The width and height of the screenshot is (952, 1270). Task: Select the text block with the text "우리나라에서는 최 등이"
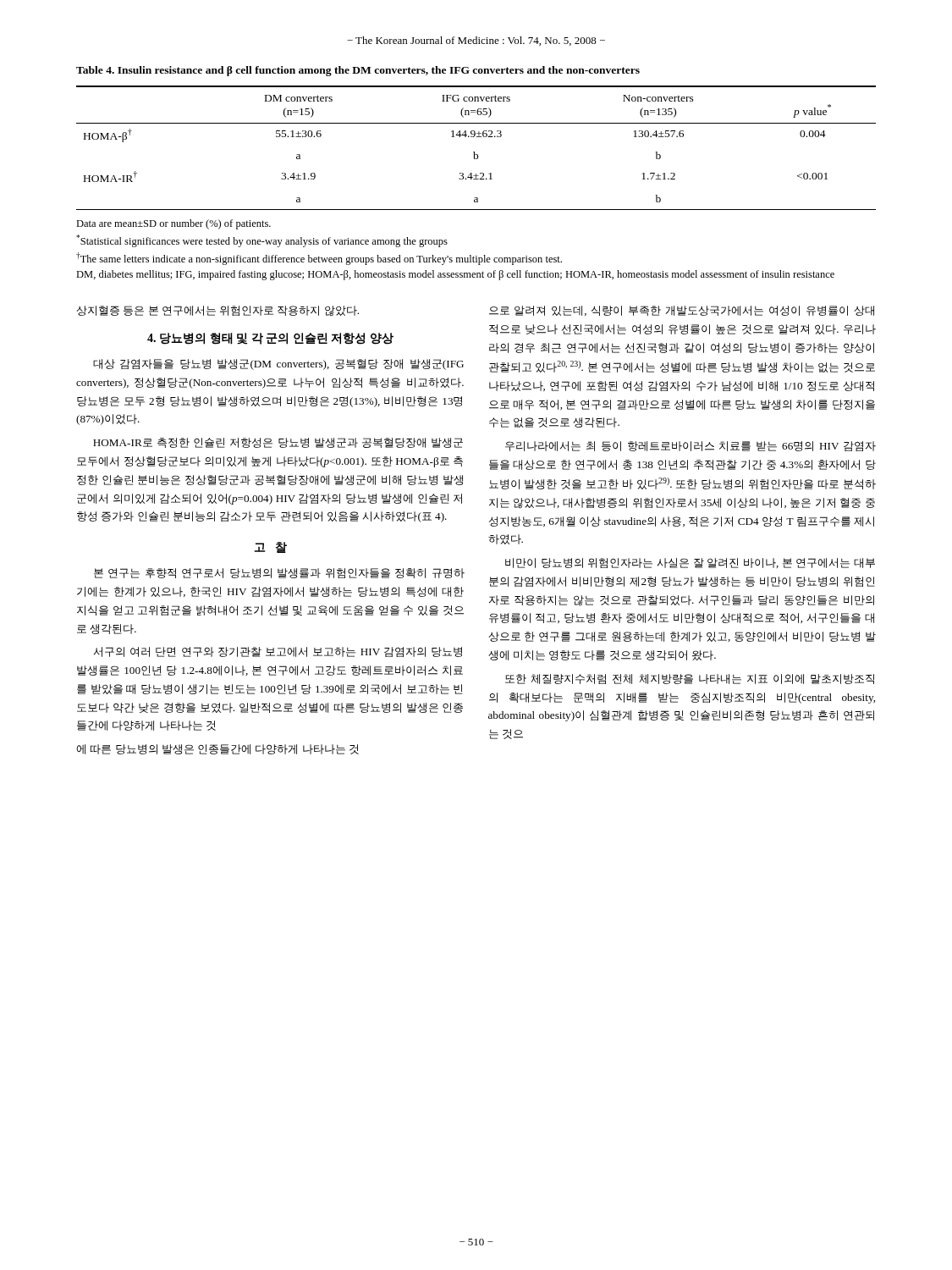point(682,493)
